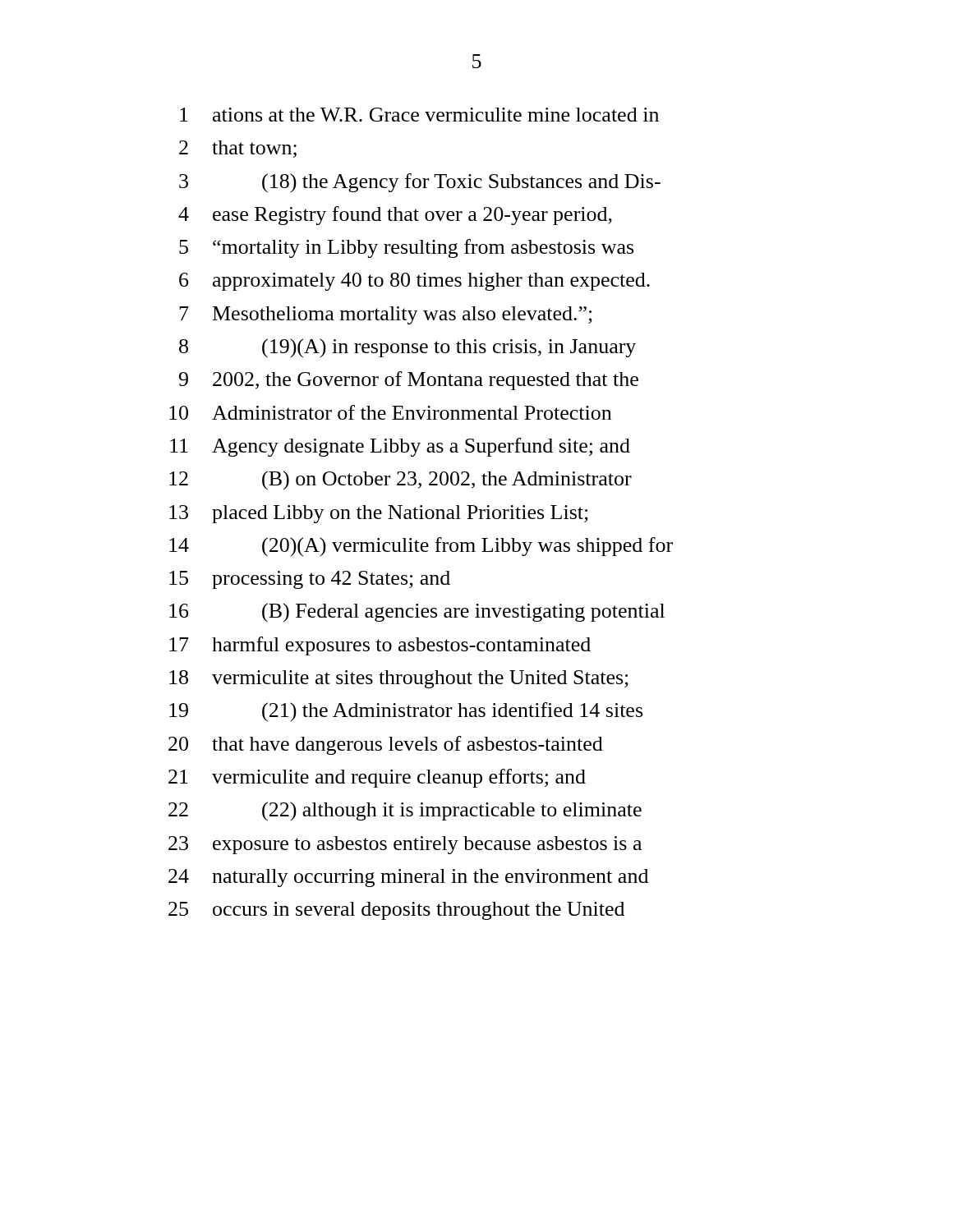Click the passage that begins "24 naturally occurring mineral in the"
Image resolution: width=953 pixels, height=1232 pixels.
485,876
